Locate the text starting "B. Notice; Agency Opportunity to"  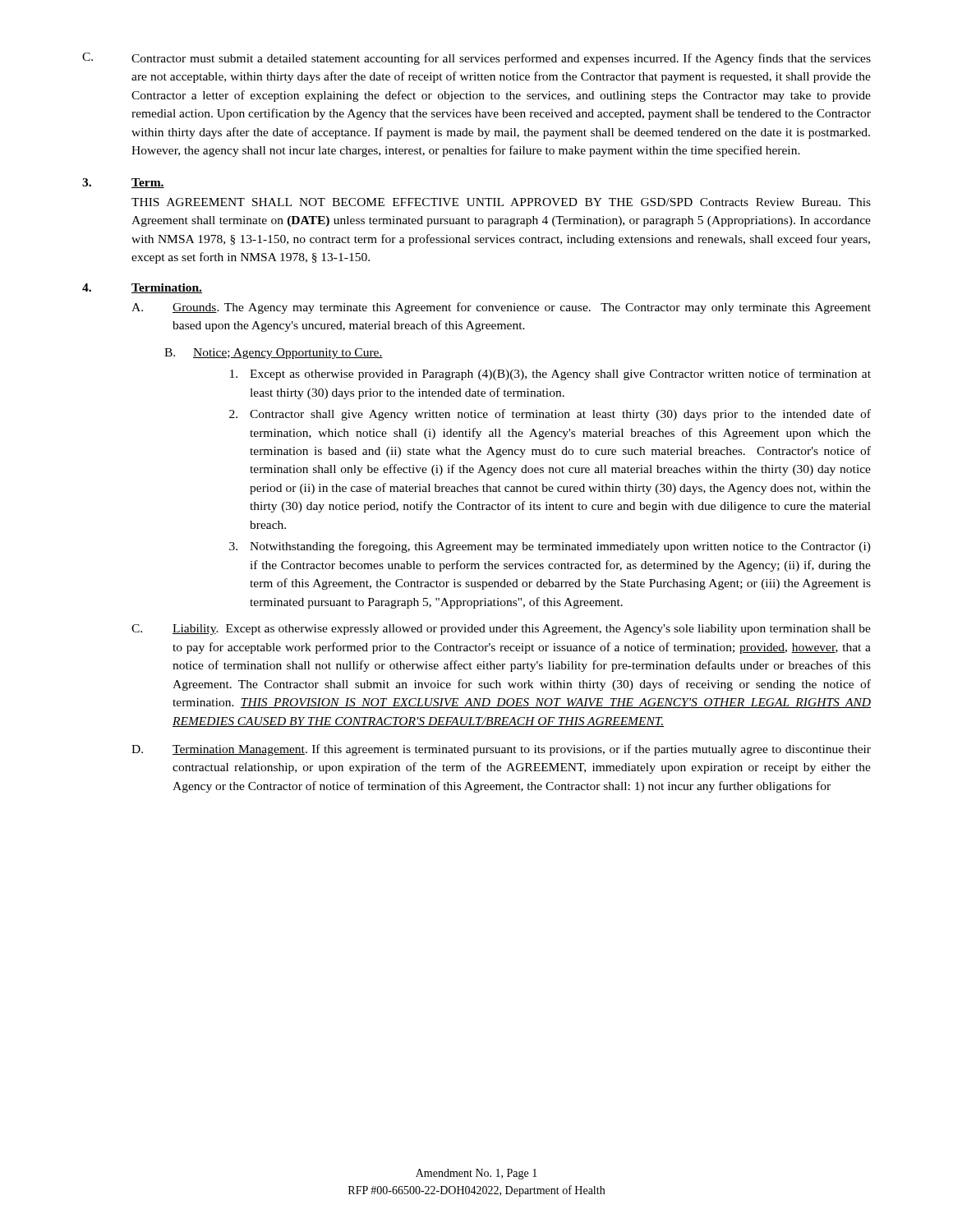(x=274, y=354)
